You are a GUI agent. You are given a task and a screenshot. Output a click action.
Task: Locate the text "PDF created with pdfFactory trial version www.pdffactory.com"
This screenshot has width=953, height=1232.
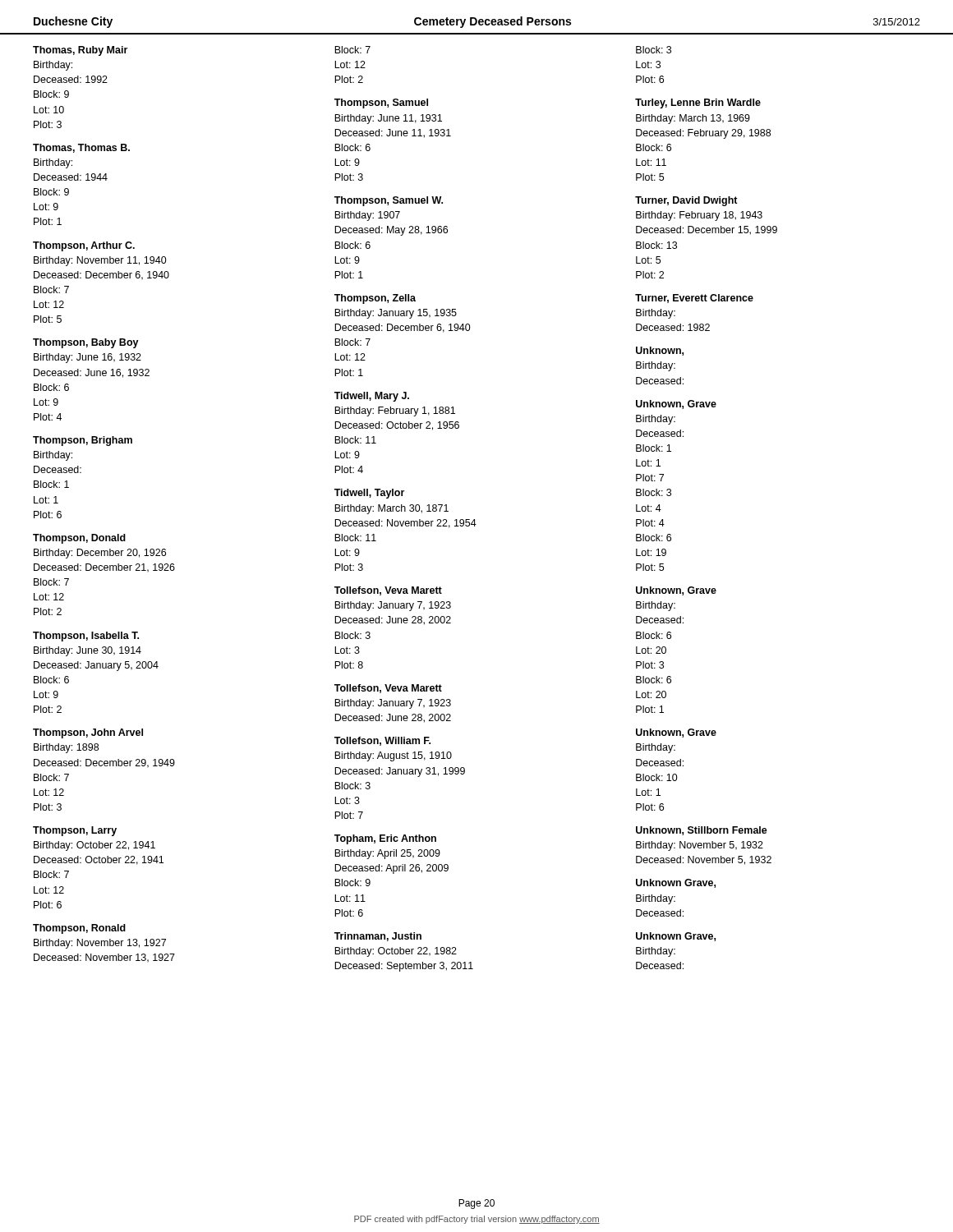click(x=476, y=1219)
